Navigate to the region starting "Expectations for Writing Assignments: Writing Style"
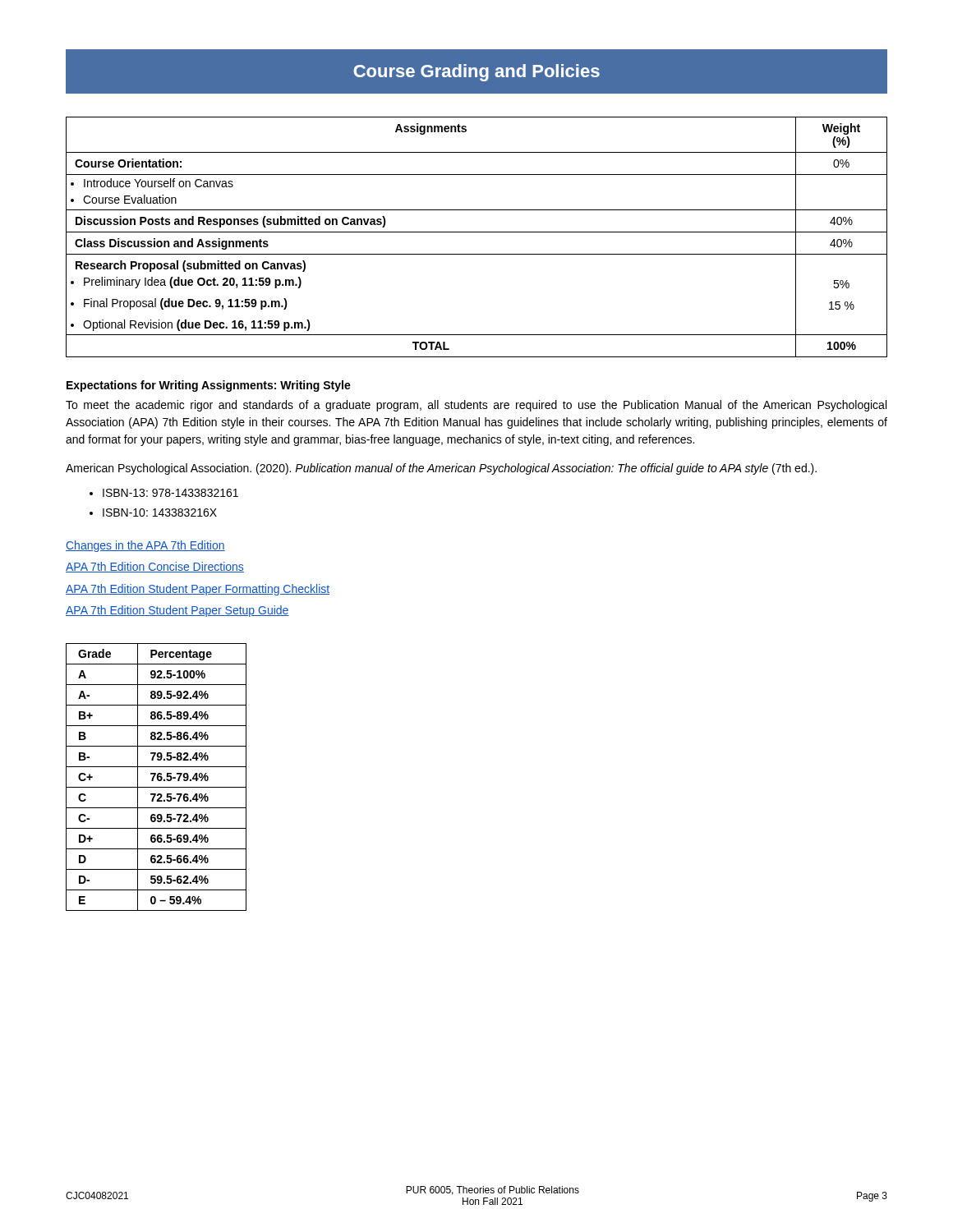 [x=208, y=385]
